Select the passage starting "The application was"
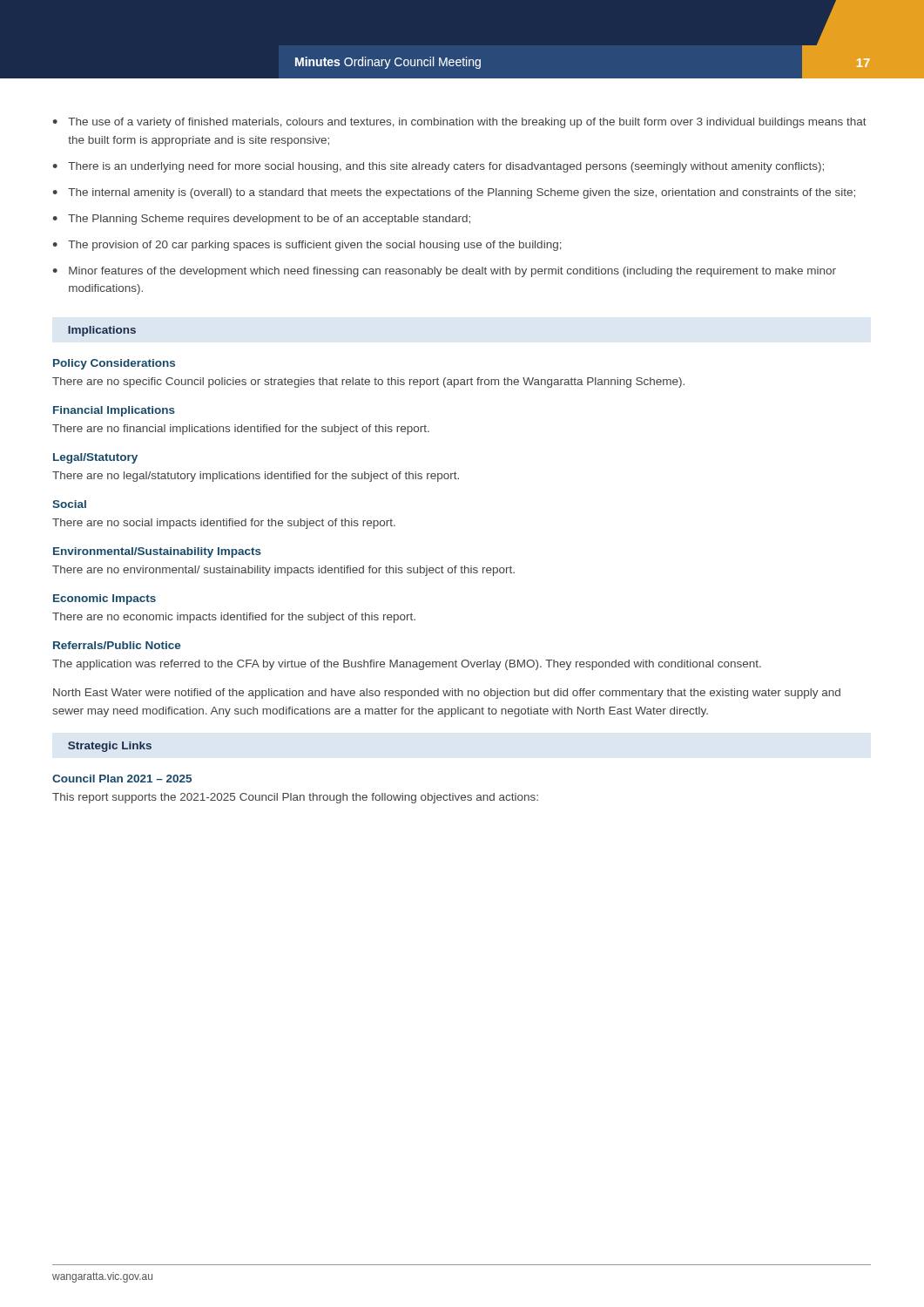The image size is (924, 1307). tap(407, 663)
